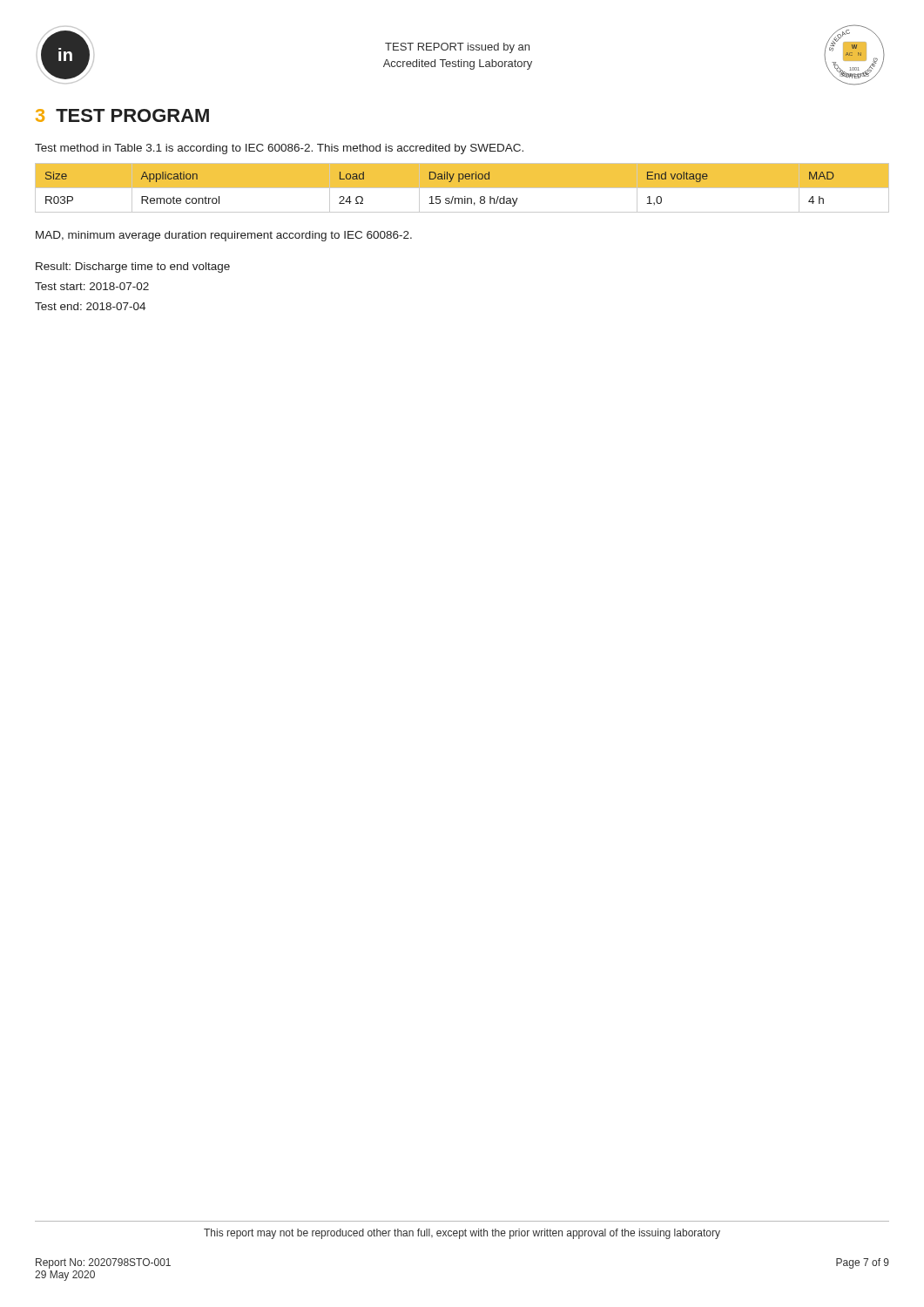924x1307 pixels.
Task: Locate the passage starting "MAD, minimum average duration requirement"
Action: pos(224,235)
